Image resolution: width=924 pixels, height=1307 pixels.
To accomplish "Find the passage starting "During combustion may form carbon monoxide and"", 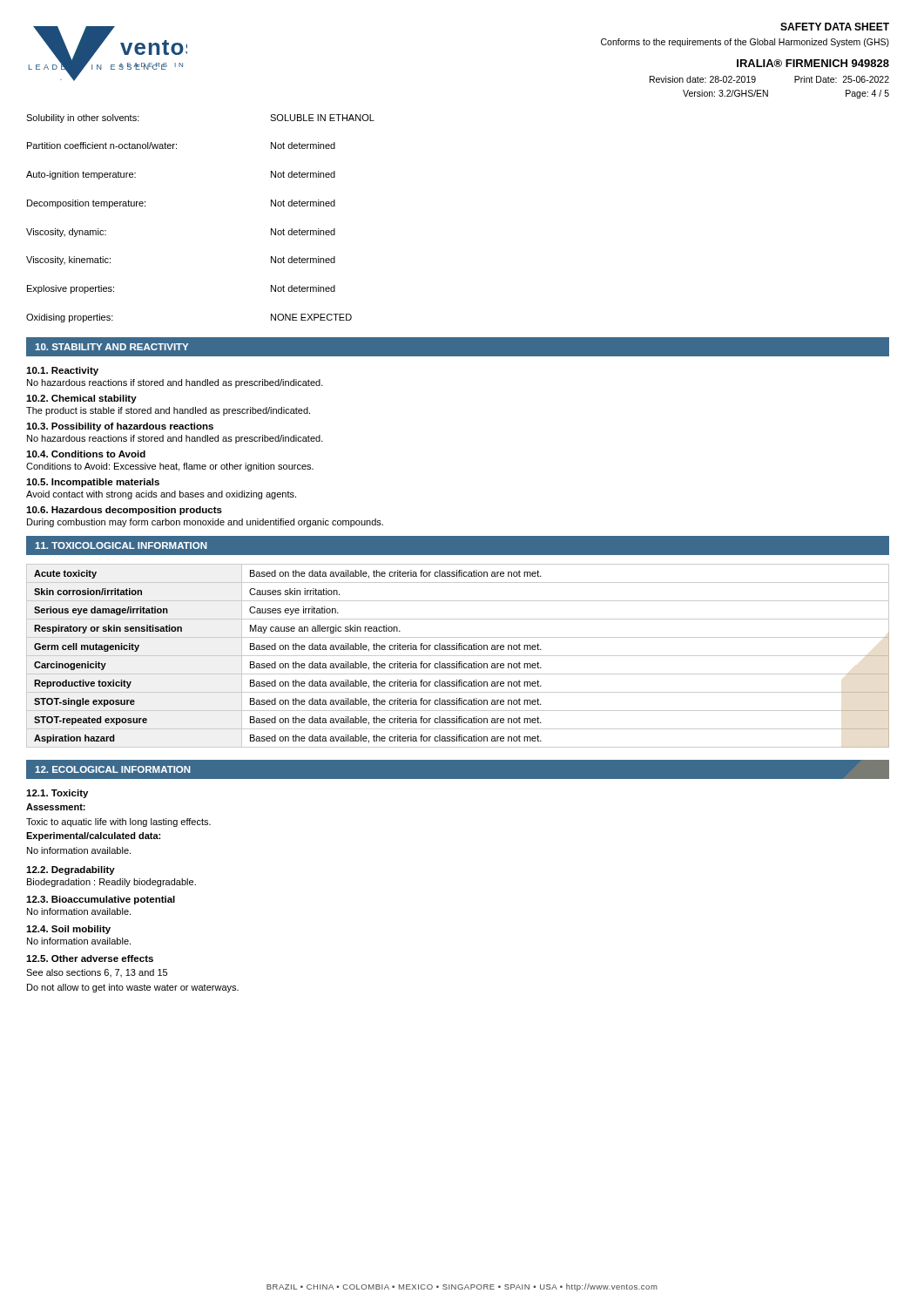I will click(205, 522).
